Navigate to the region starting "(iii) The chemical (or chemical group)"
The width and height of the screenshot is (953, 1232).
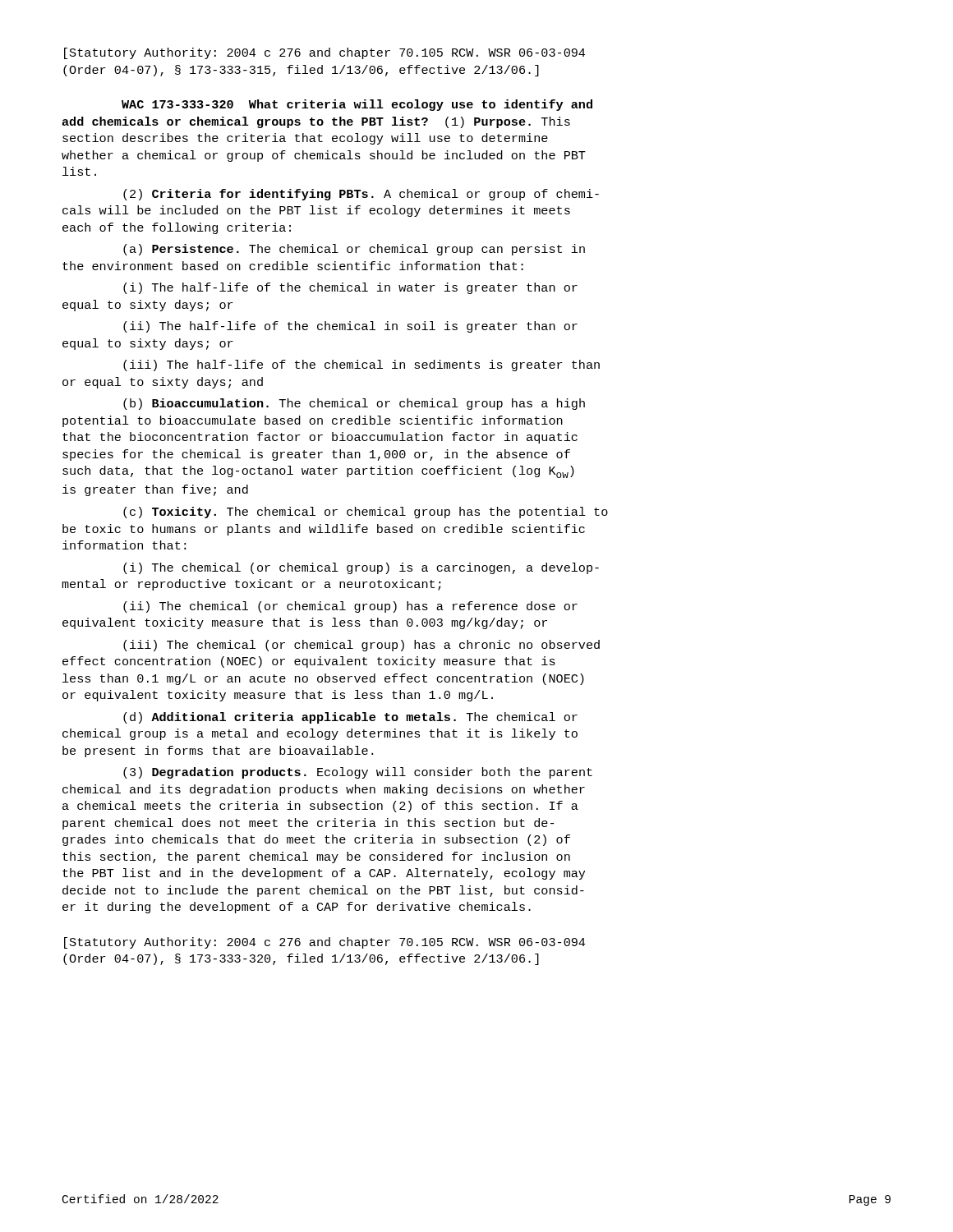point(331,671)
